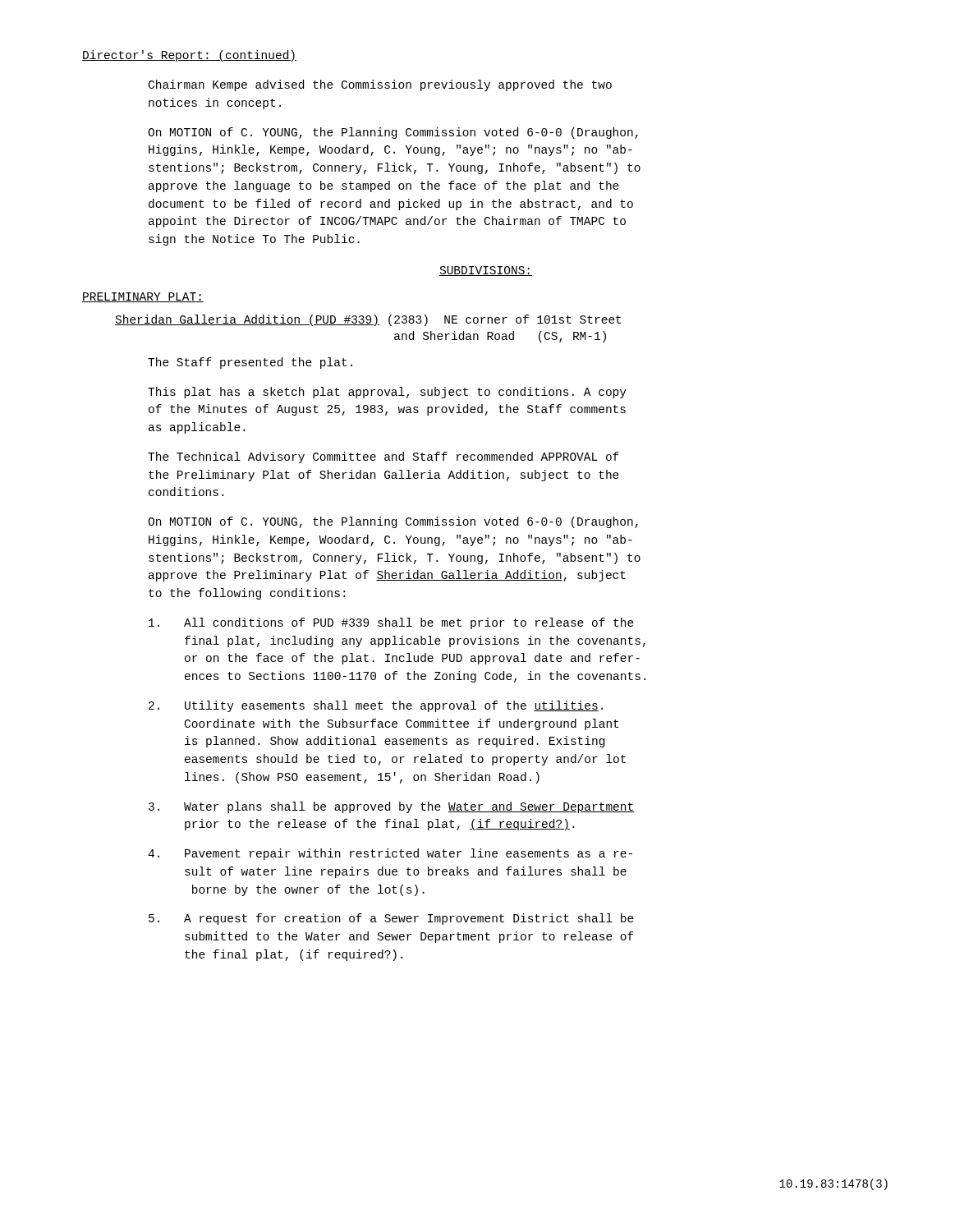
Task: Click the passage that begins "This plat has"
Action: tap(502, 411)
